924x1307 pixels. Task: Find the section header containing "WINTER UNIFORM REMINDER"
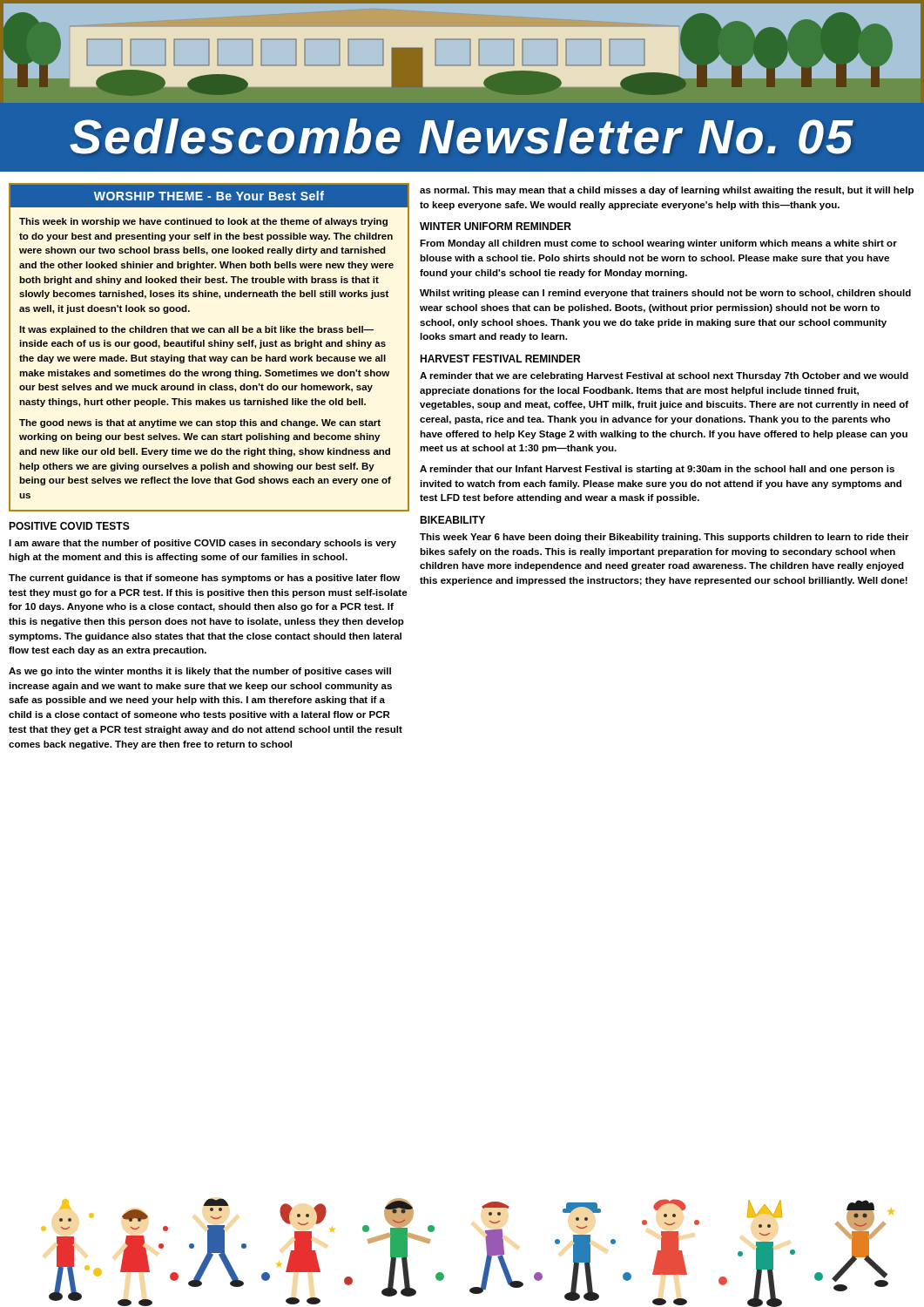click(x=496, y=227)
